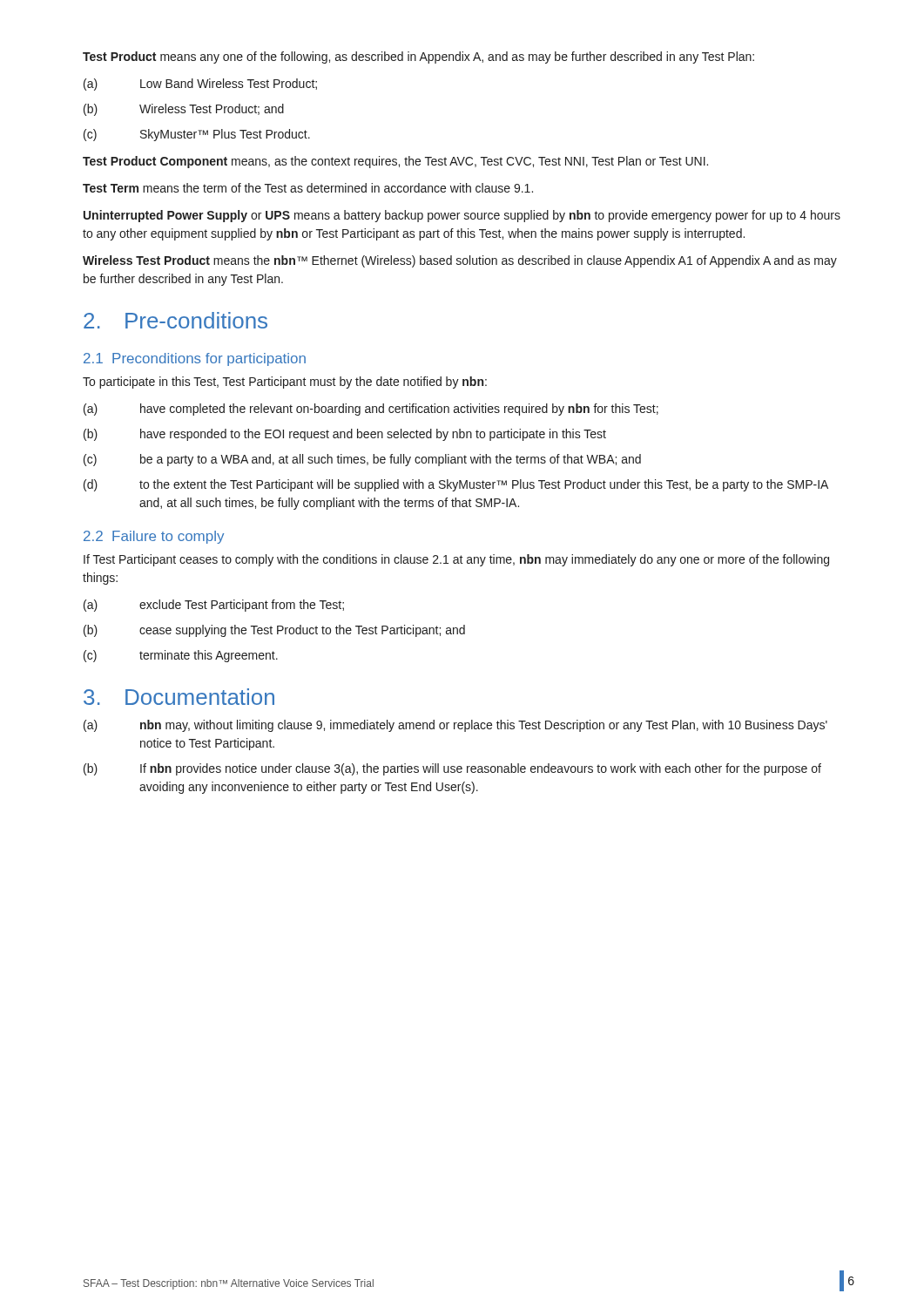Viewport: 924px width, 1307px height.
Task: Where is the passage that starts "Test Term means the term"?
Action: coord(462,189)
